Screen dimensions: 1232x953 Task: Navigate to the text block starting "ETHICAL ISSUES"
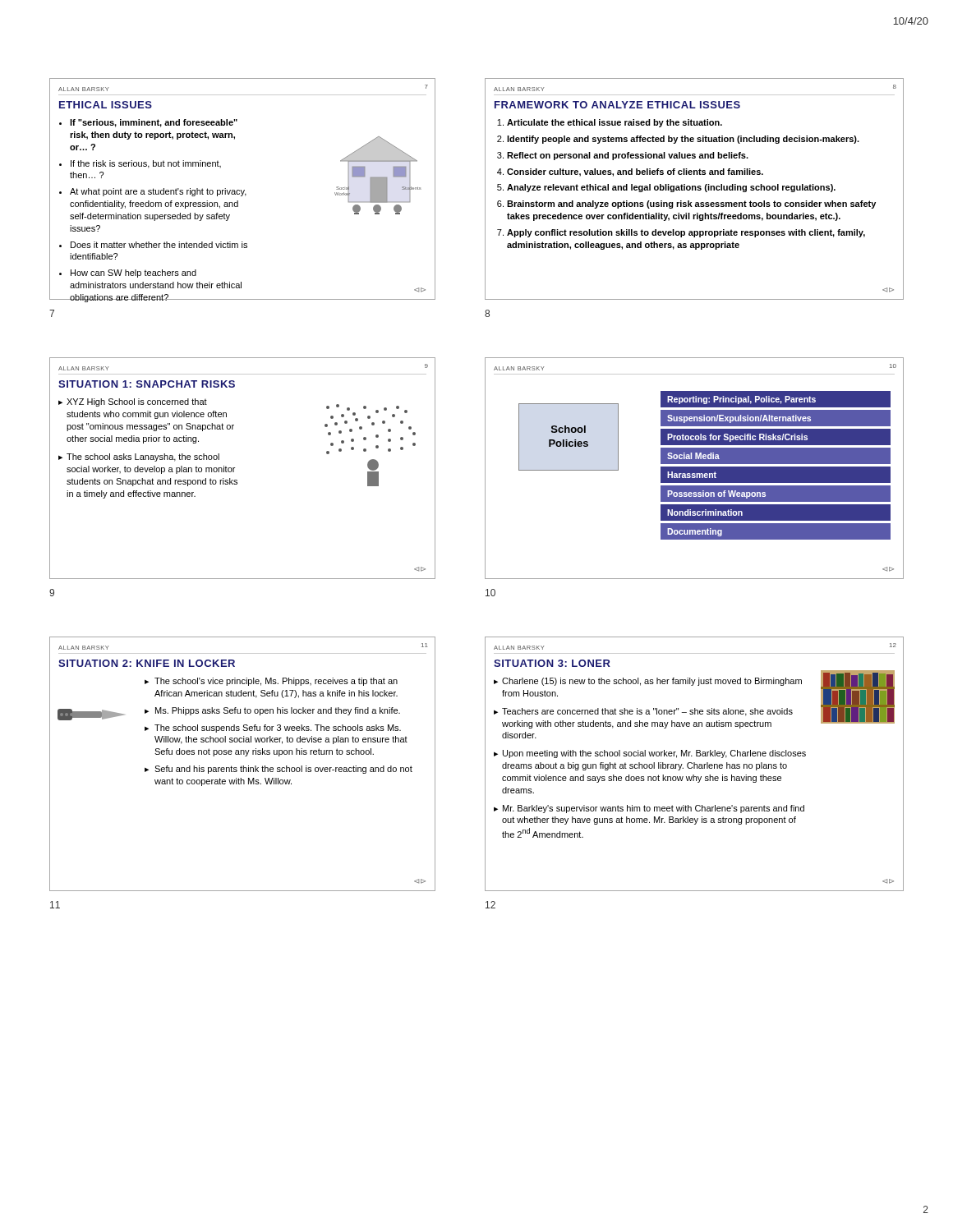click(x=105, y=105)
